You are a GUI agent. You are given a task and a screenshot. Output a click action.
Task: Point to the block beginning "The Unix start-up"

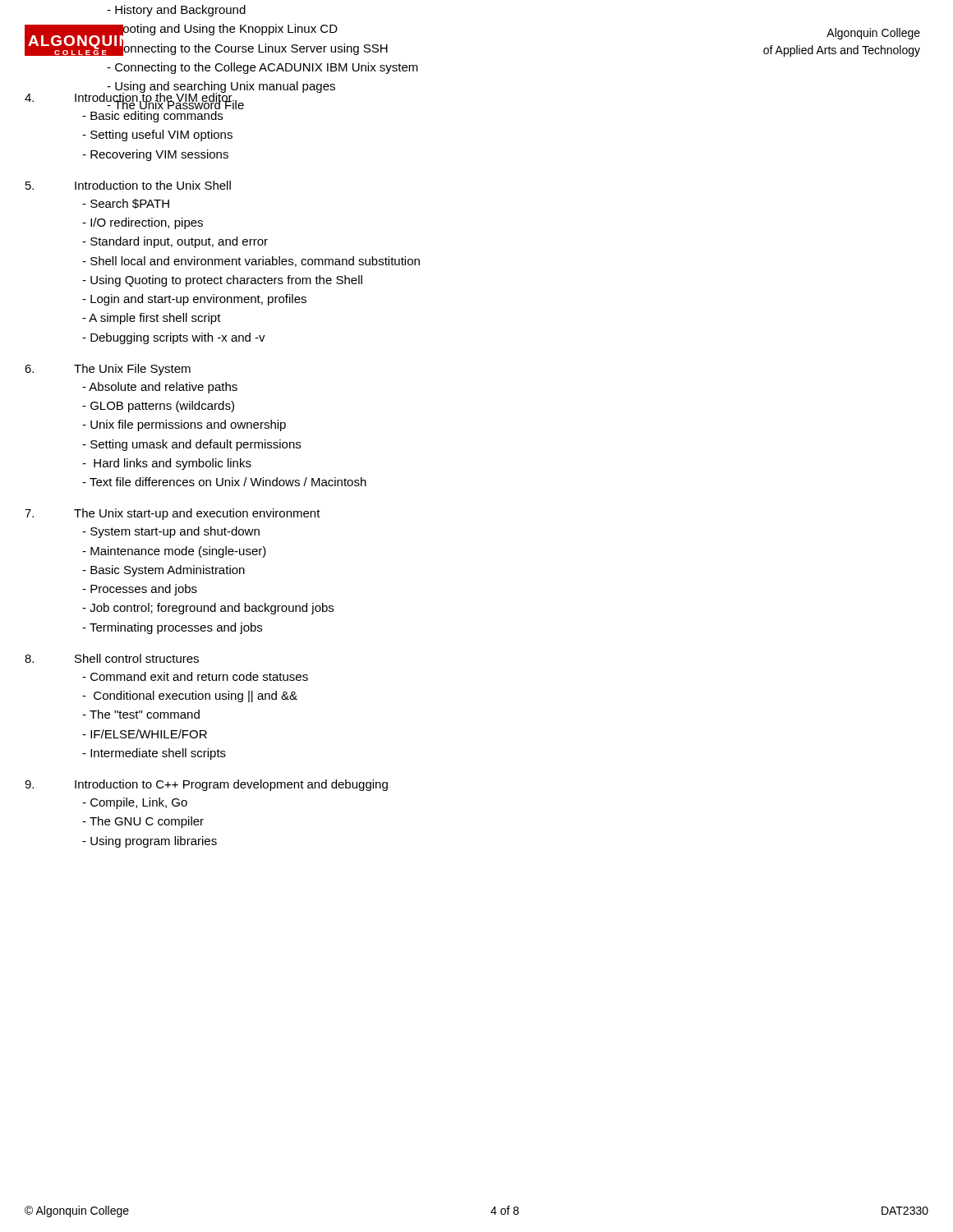197,514
